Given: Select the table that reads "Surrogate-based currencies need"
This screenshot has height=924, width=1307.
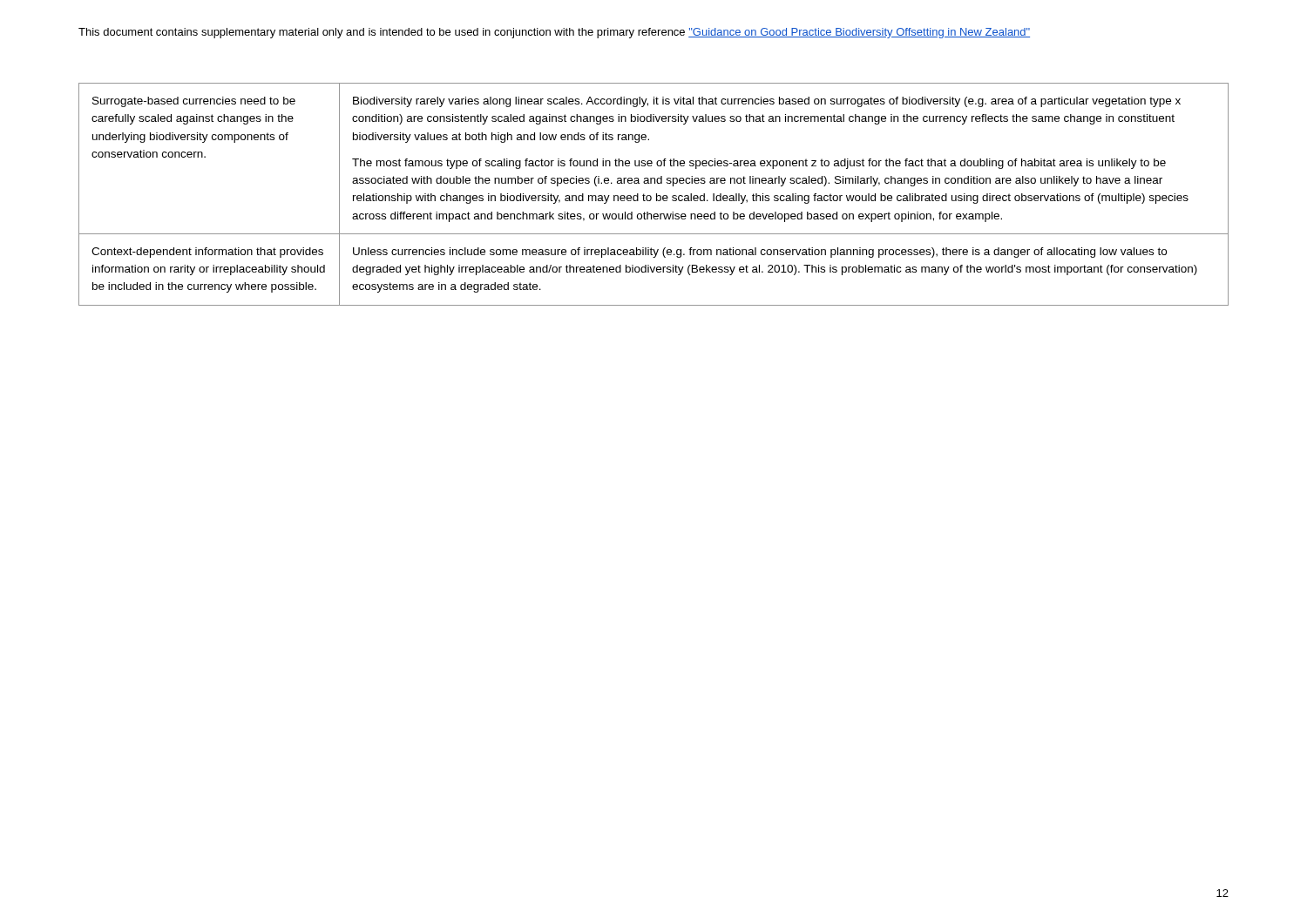Looking at the screenshot, I should click(x=654, y=194).
